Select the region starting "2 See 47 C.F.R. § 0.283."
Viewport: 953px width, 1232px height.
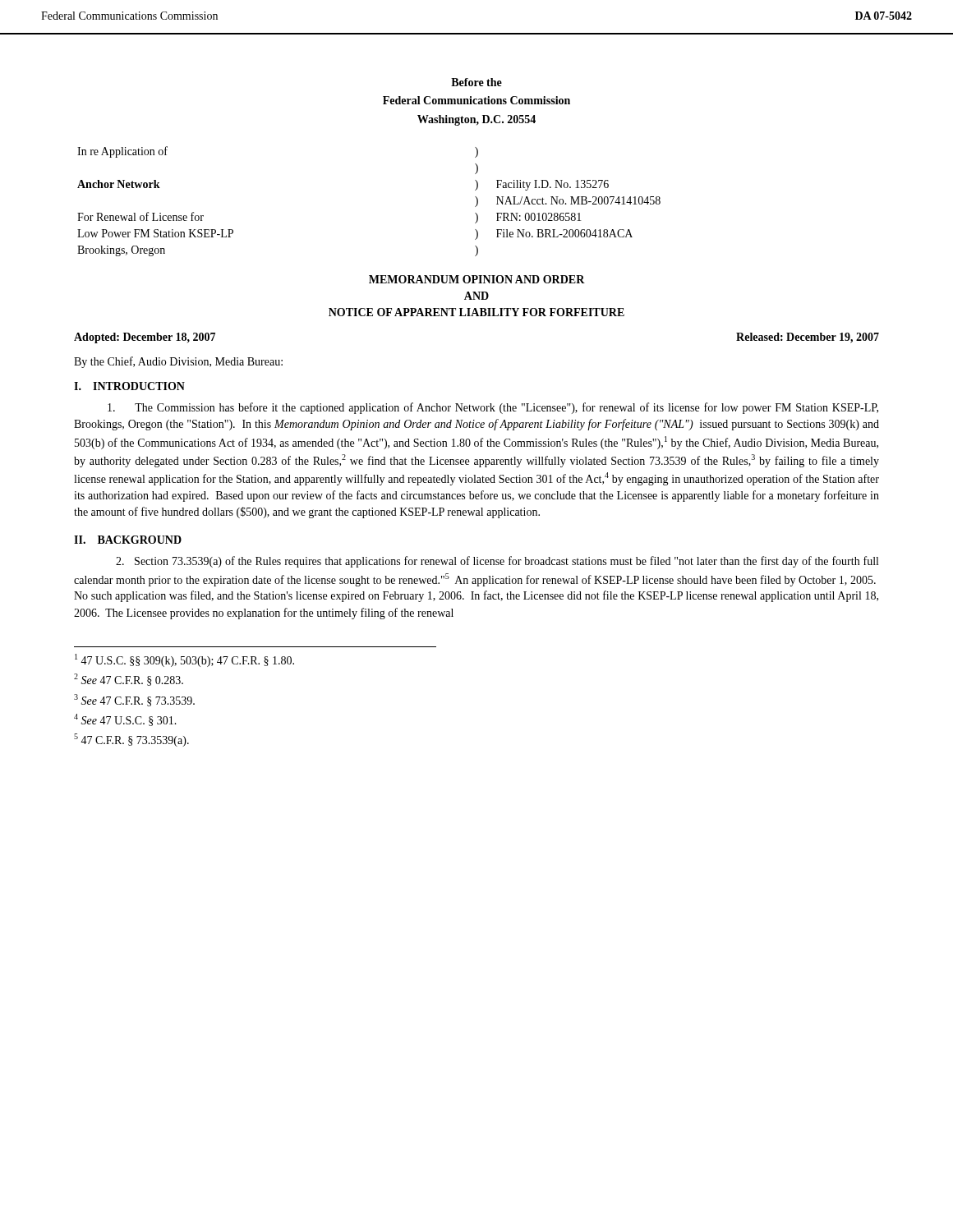tap(129, 679)
